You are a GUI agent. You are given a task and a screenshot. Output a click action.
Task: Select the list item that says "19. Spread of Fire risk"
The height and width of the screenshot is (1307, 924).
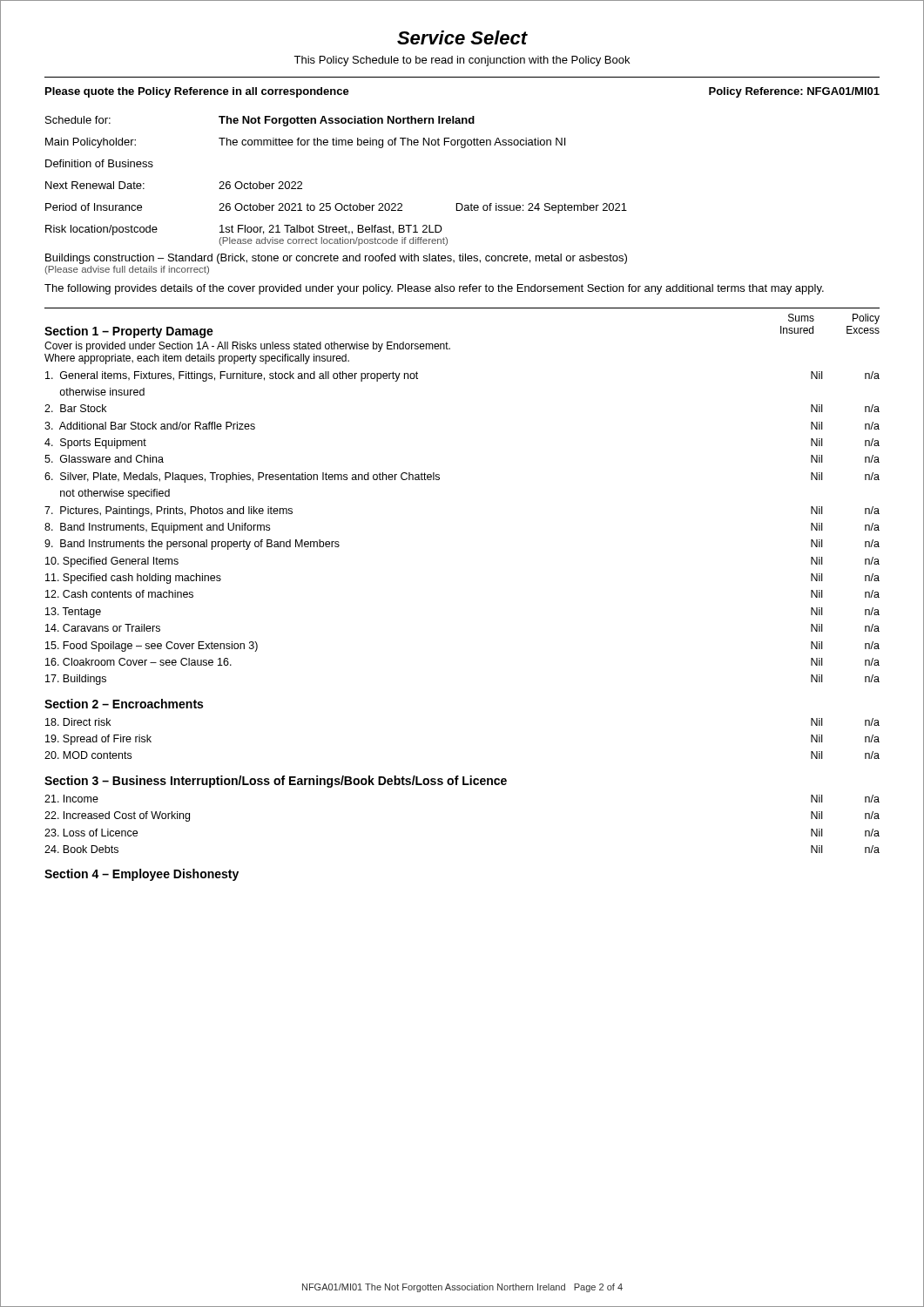[x=92, y=739]
